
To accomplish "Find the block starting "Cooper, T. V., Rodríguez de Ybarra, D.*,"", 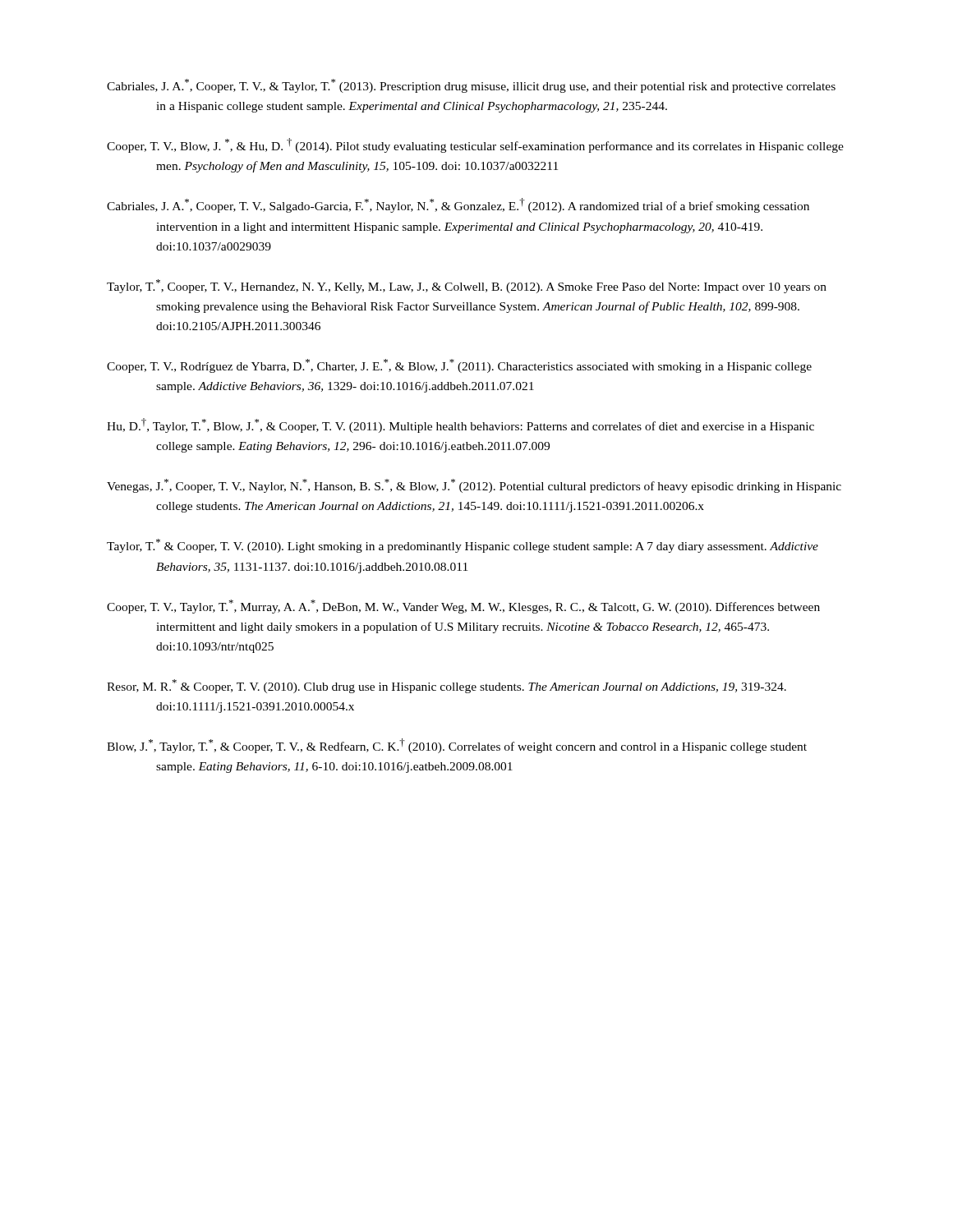I will pos(459,374).
